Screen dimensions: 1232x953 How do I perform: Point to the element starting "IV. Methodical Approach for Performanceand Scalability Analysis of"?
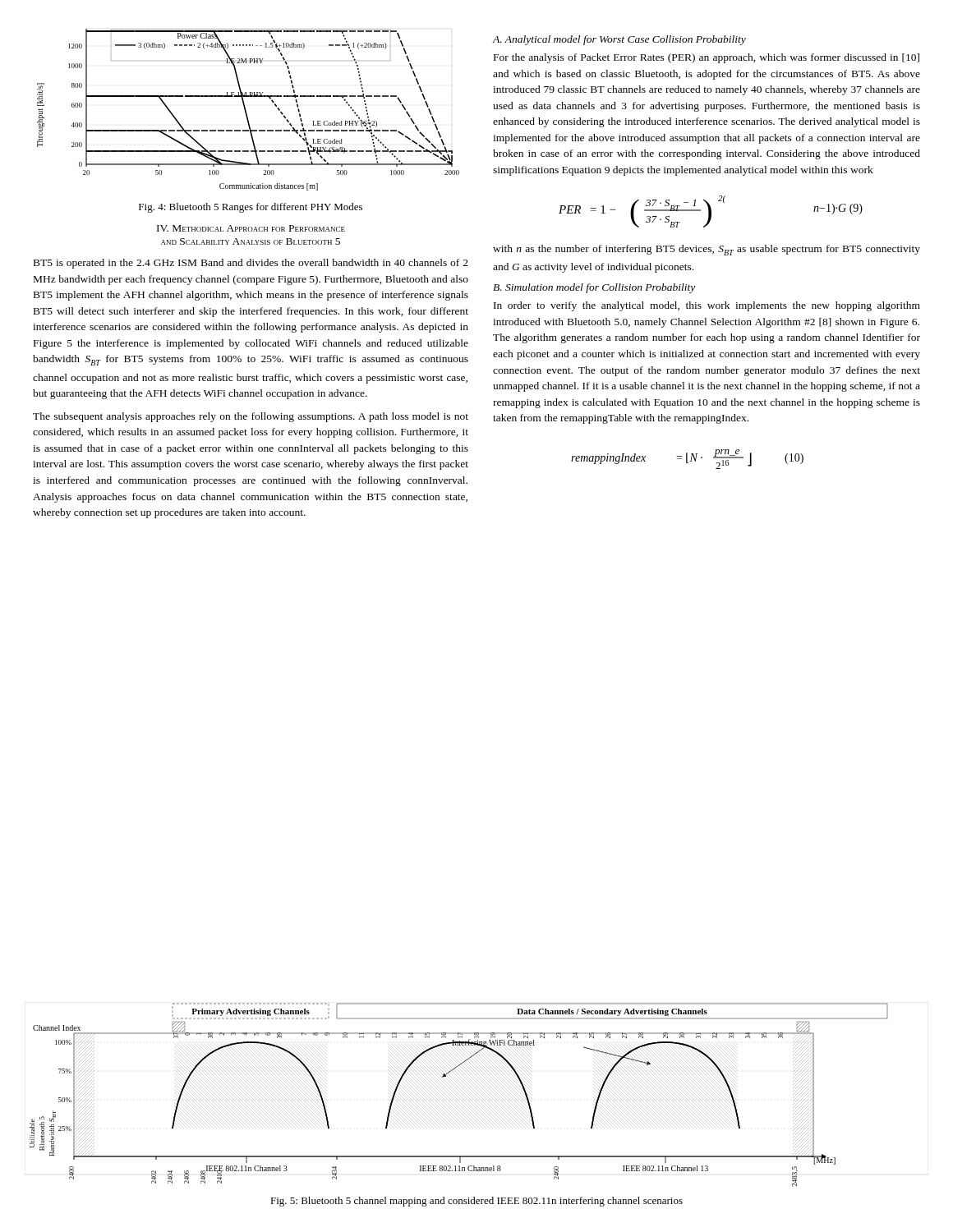pos(251,235)
